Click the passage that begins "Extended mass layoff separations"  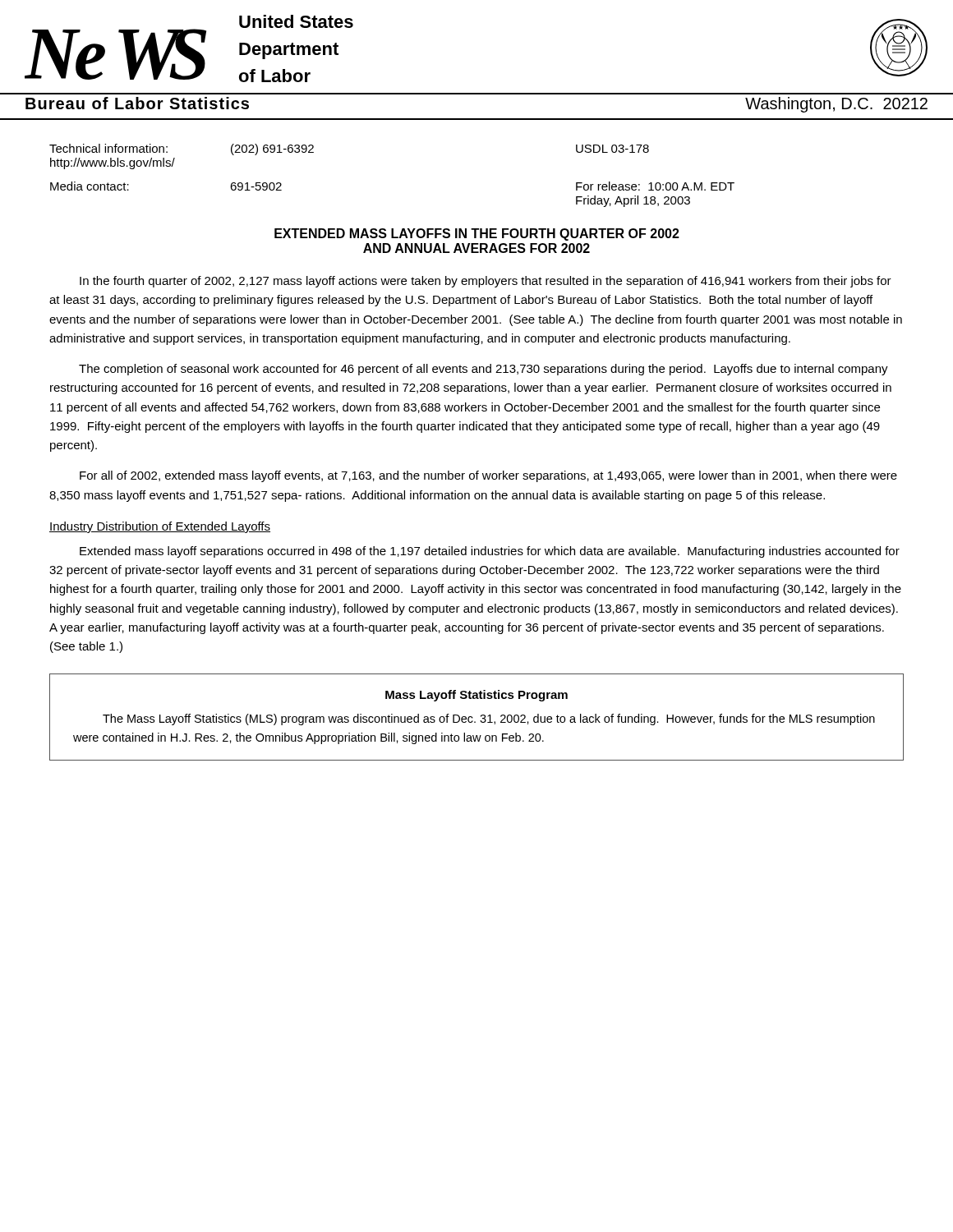click(476, 598)
